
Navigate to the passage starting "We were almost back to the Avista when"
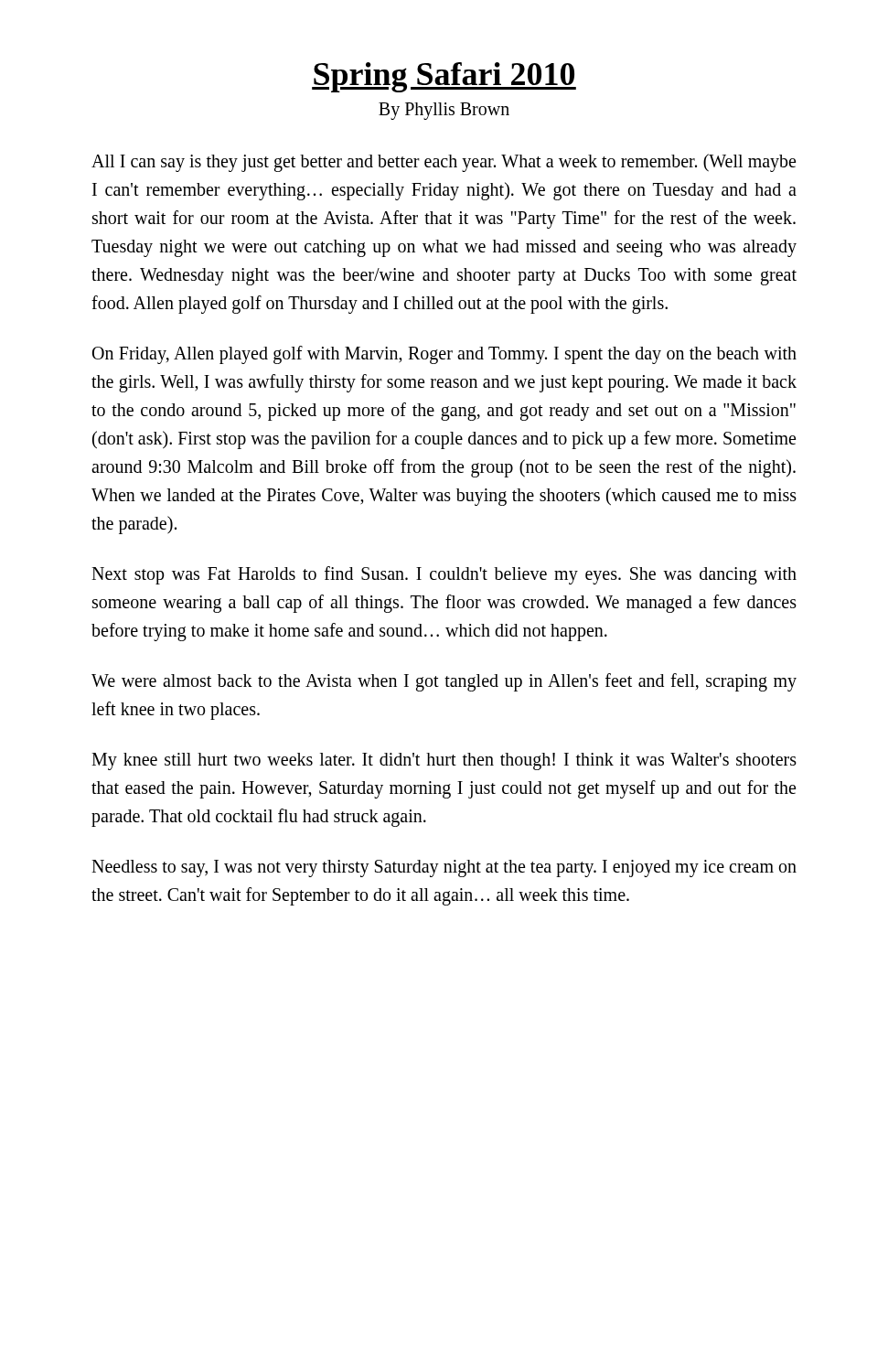444,695
